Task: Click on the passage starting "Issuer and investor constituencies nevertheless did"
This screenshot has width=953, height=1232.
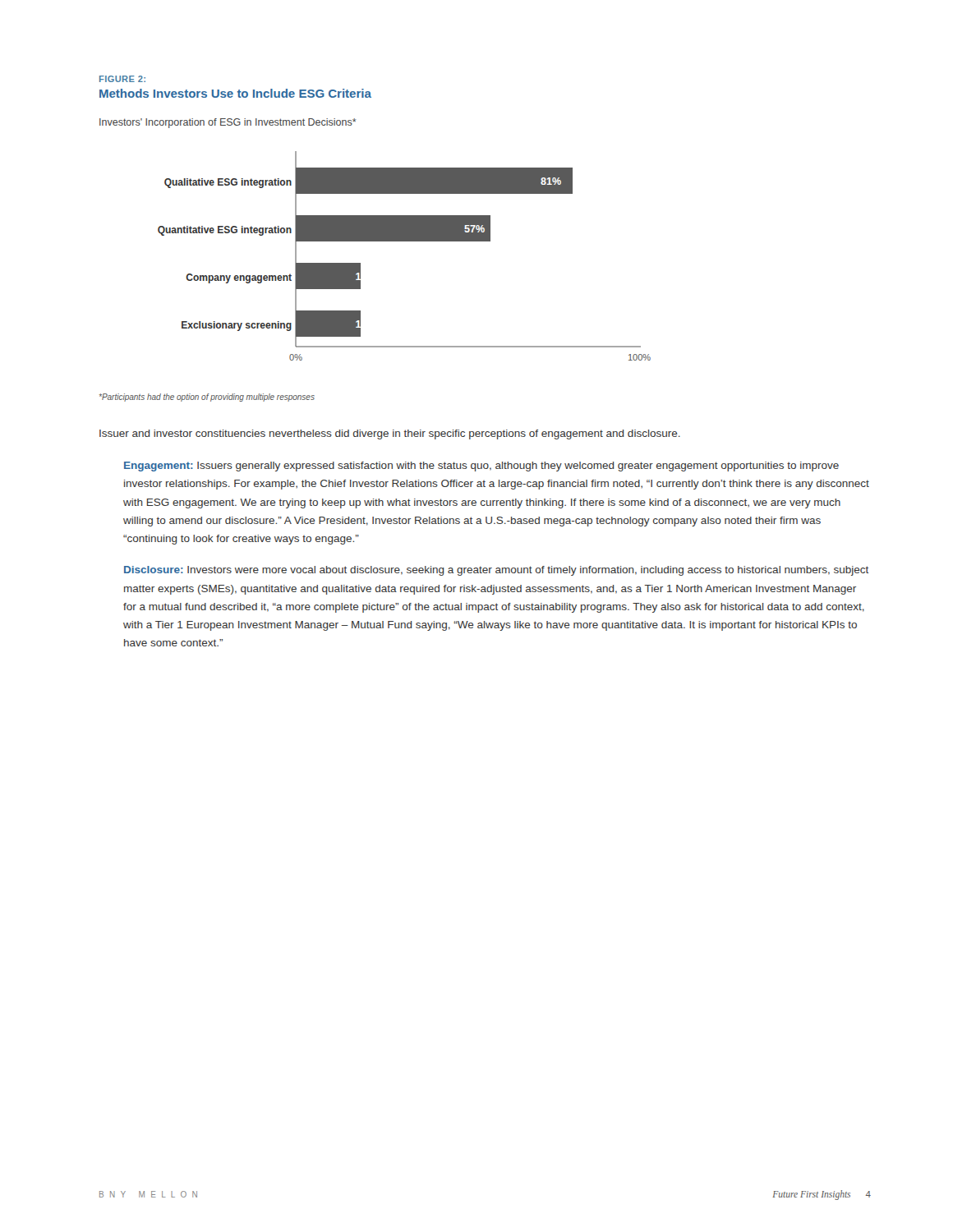Action: pyautogui.click(x=485, y=433)
